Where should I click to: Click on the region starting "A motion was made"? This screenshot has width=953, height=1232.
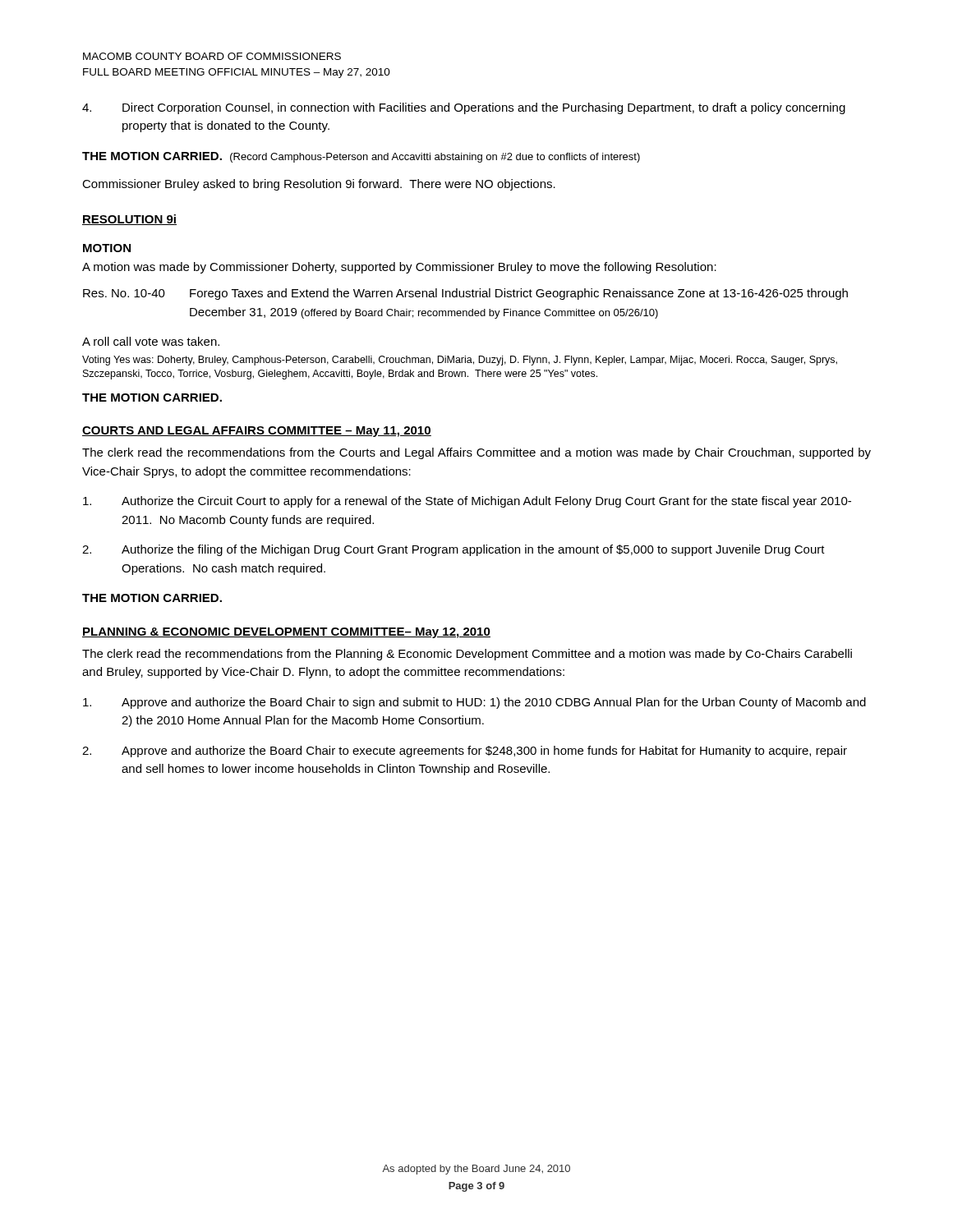pos(399,266)
